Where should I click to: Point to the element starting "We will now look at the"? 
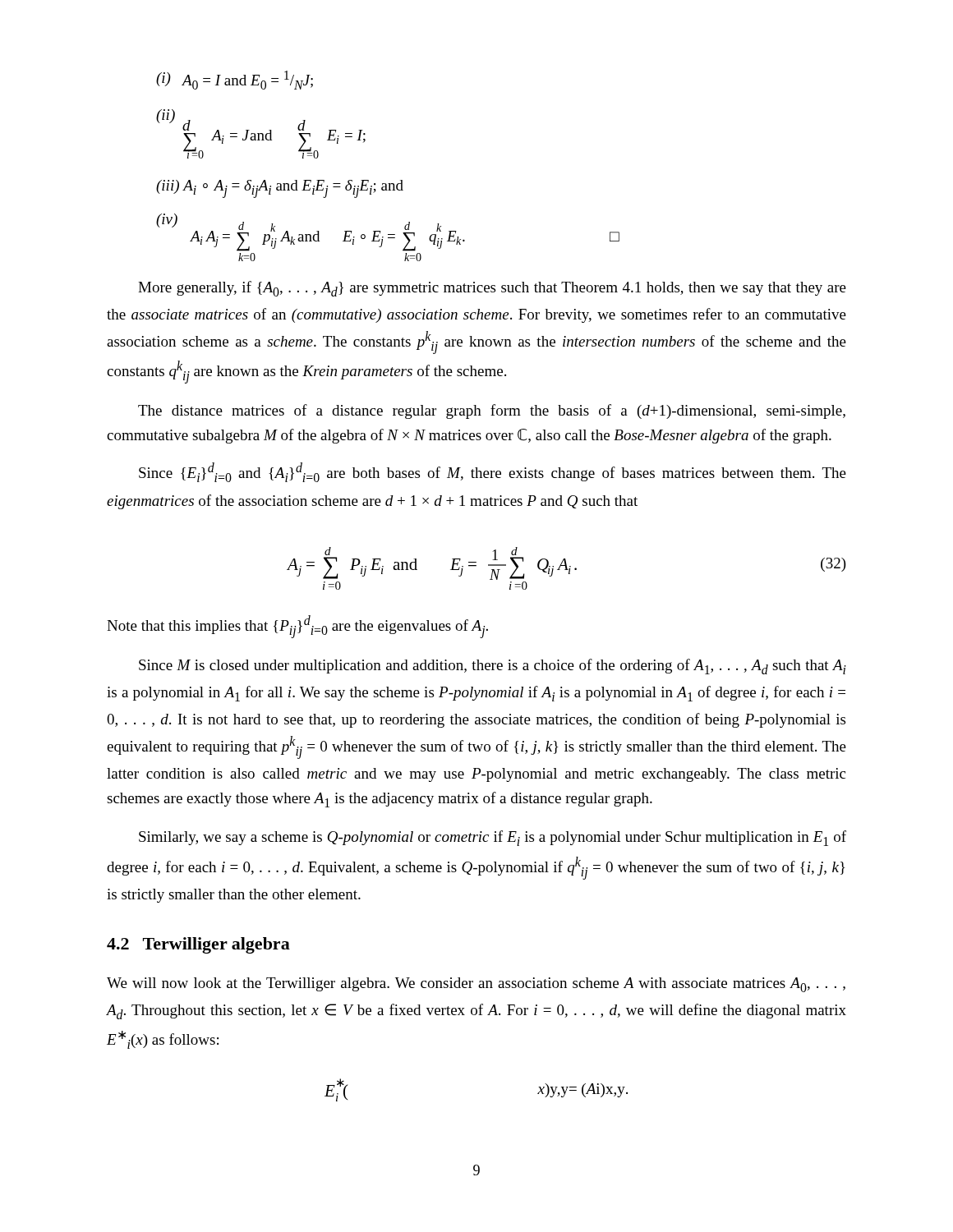pos(476,1013)
